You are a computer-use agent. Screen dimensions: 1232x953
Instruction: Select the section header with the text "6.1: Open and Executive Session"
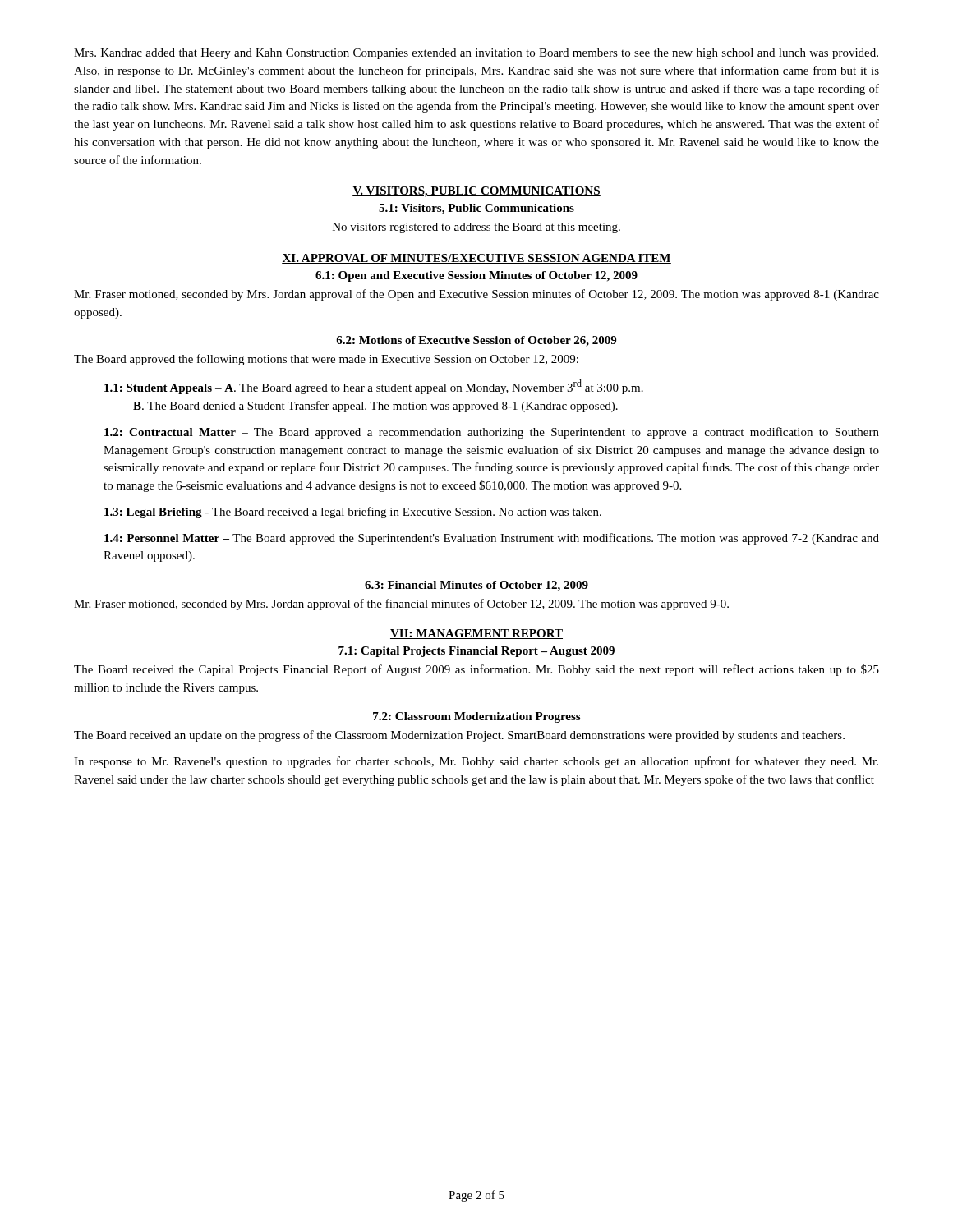click(x=476, y=275)
